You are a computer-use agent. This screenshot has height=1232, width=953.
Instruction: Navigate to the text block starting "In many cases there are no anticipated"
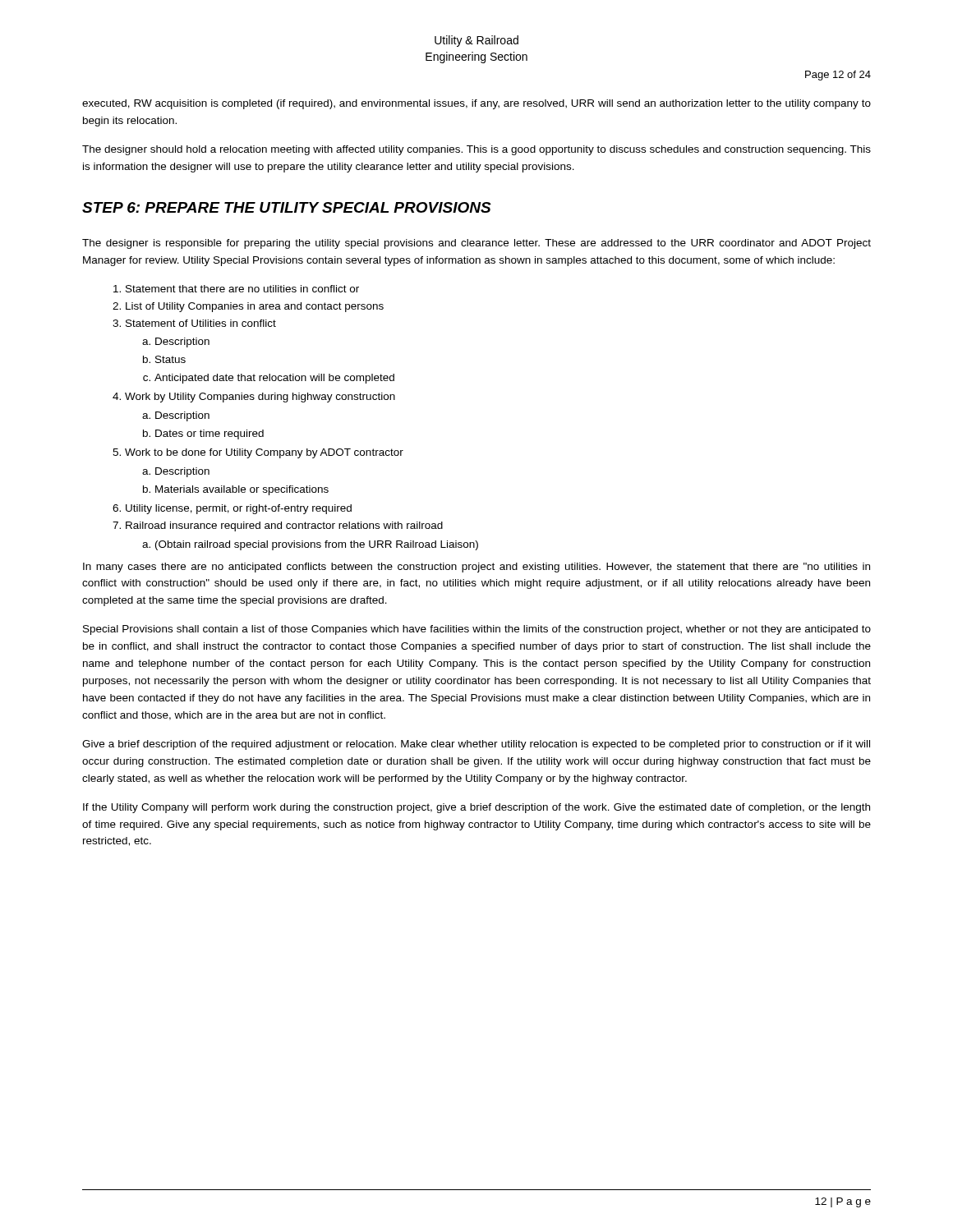476,583
